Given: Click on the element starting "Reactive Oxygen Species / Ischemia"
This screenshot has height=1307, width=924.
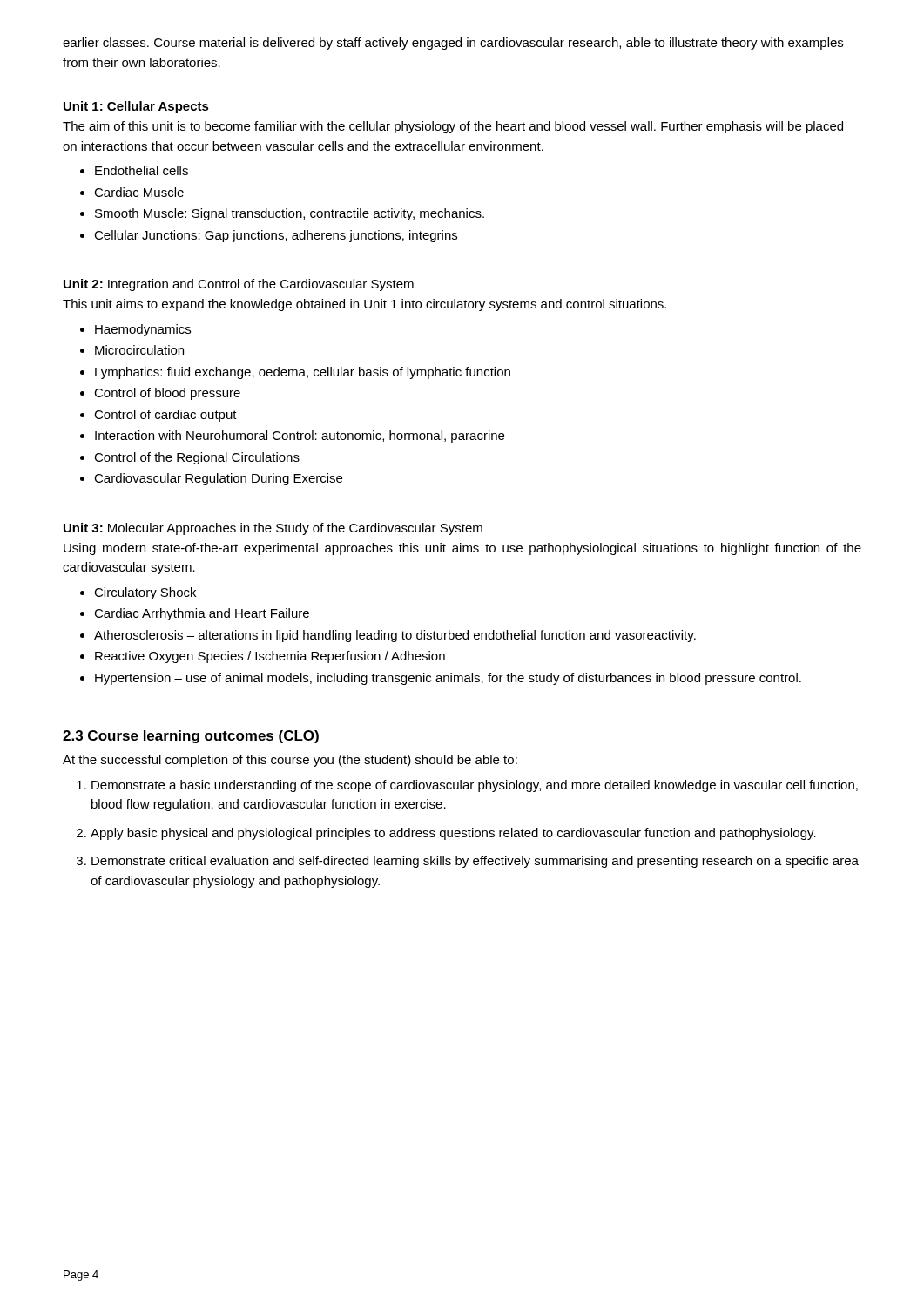Looking at the screenshot, I should pos(270,656).
